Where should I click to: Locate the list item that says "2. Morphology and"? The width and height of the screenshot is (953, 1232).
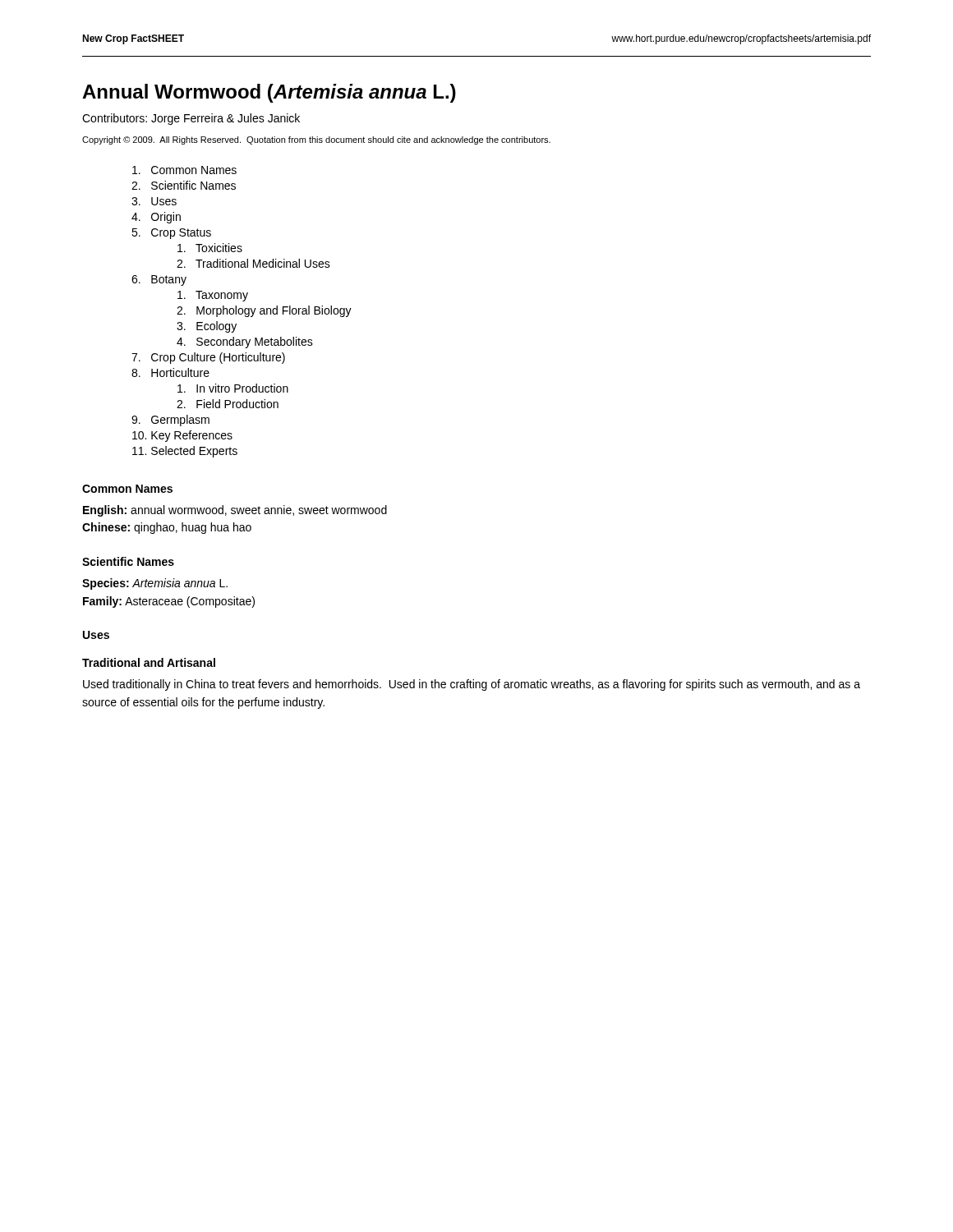(264, 310)
